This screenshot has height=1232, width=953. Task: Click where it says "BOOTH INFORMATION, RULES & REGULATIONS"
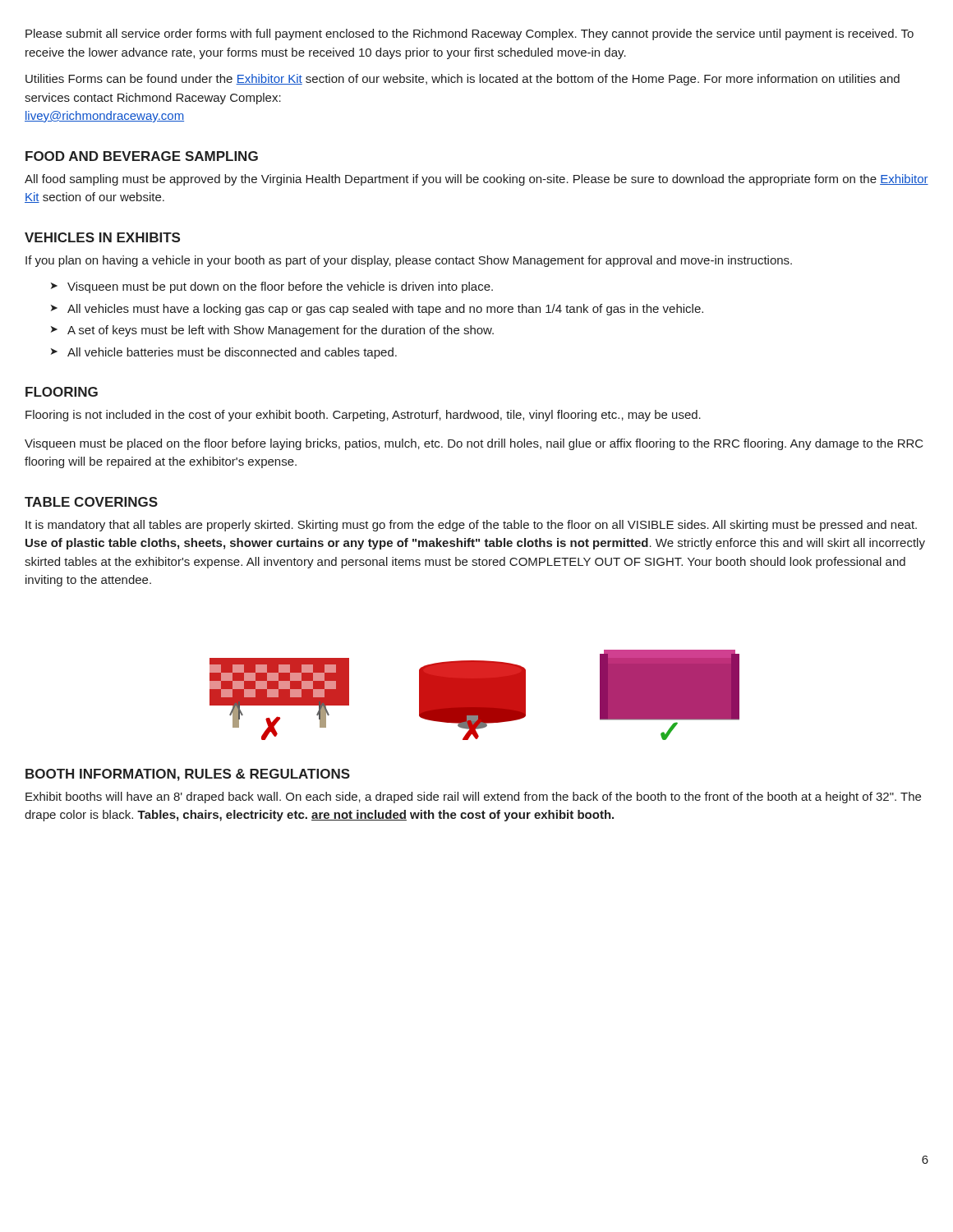(x=187, y=774)
